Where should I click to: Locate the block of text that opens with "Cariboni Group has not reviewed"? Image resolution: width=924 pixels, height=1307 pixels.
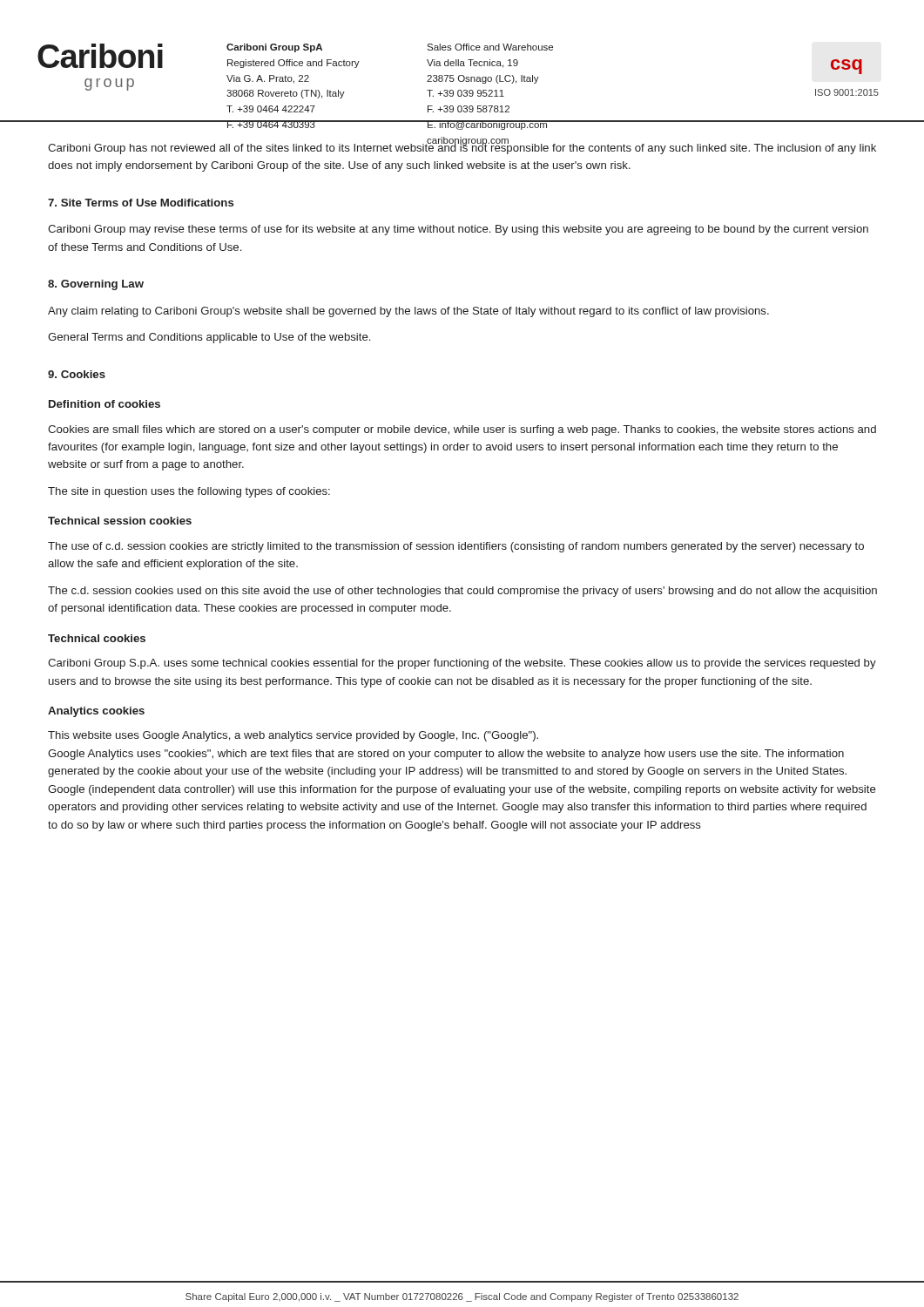click(464, 157)
